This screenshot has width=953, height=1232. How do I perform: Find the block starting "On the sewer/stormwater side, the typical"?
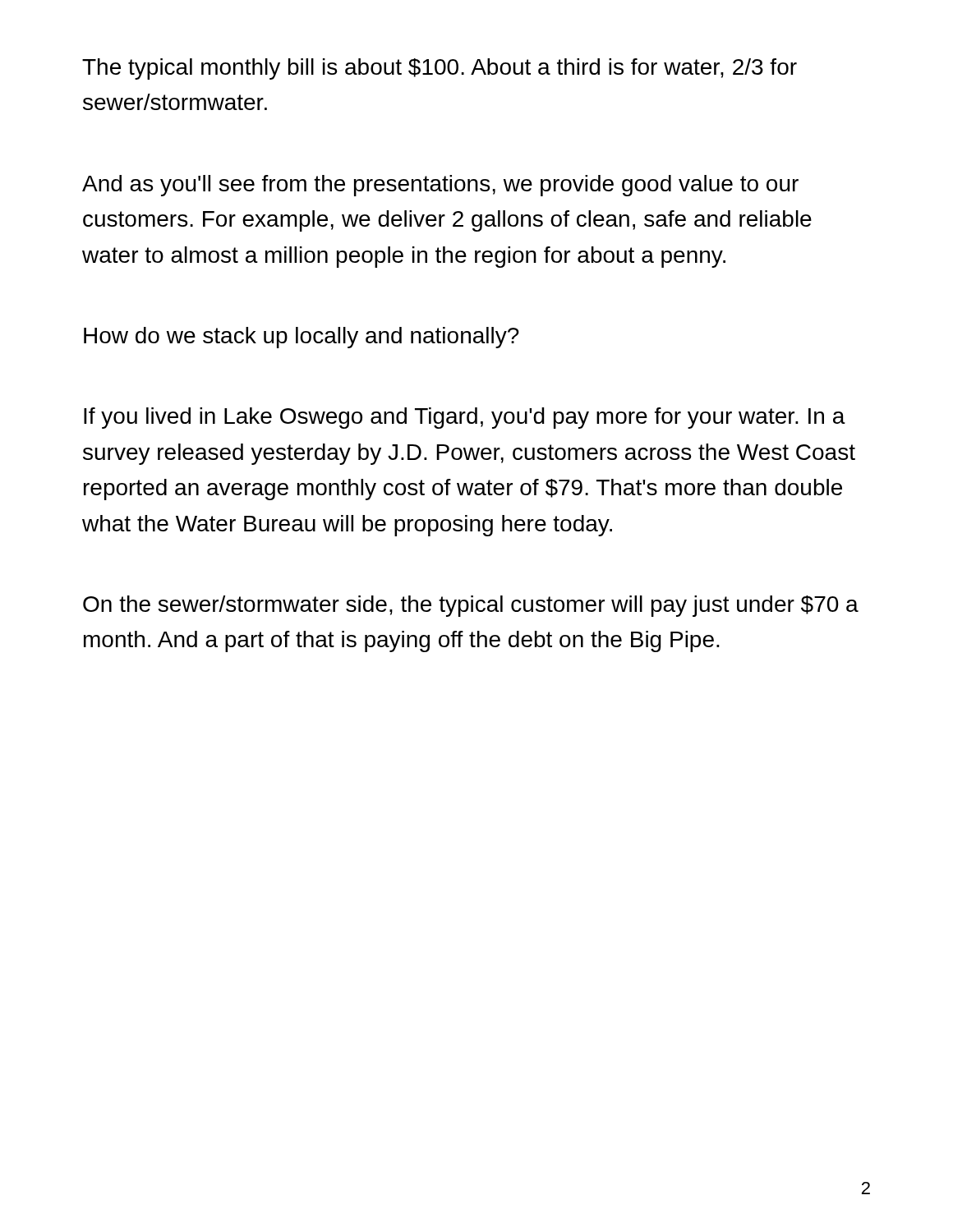[x=470, y=622]
